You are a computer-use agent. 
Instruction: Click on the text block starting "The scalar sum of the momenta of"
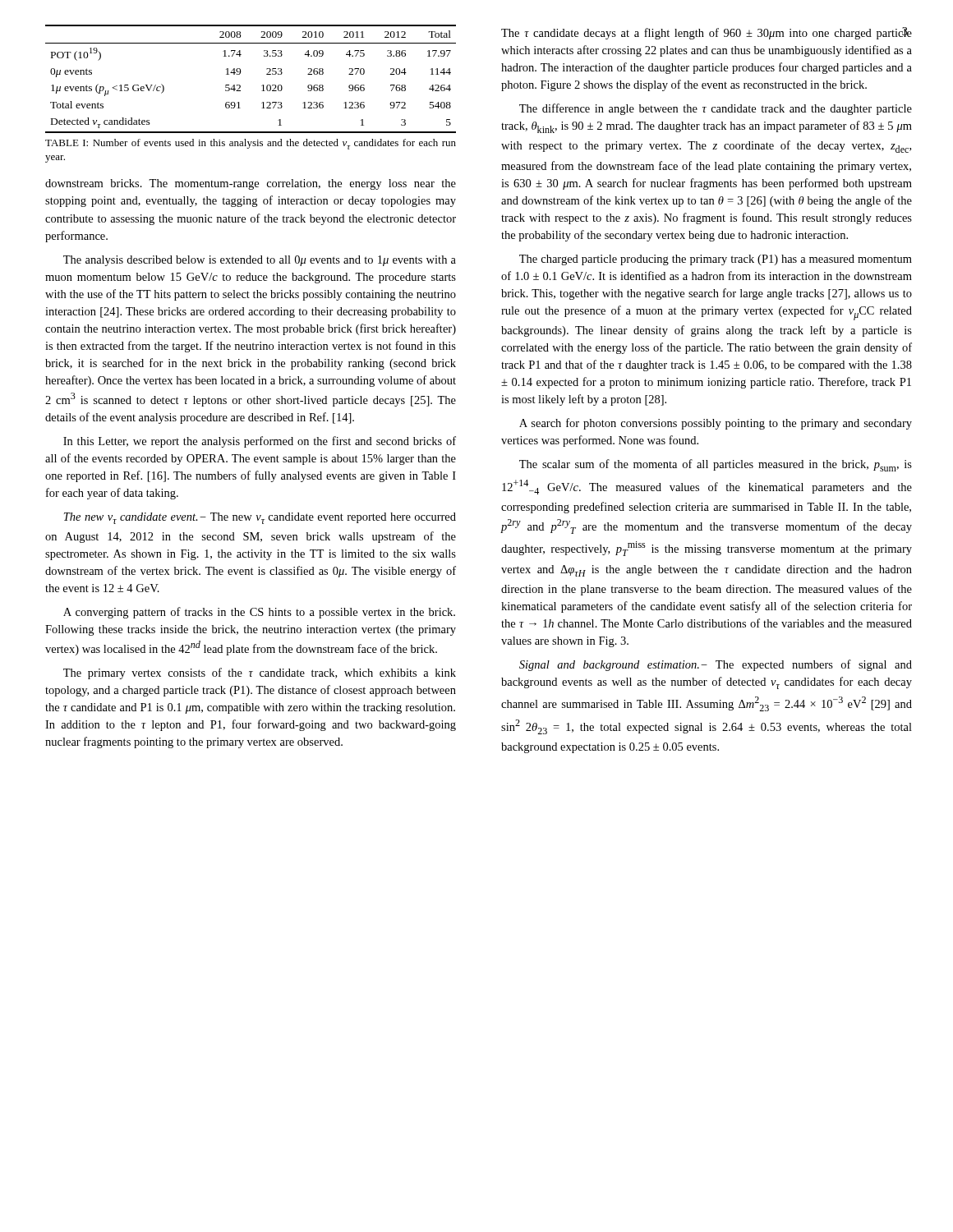click(x=707, y=553)
